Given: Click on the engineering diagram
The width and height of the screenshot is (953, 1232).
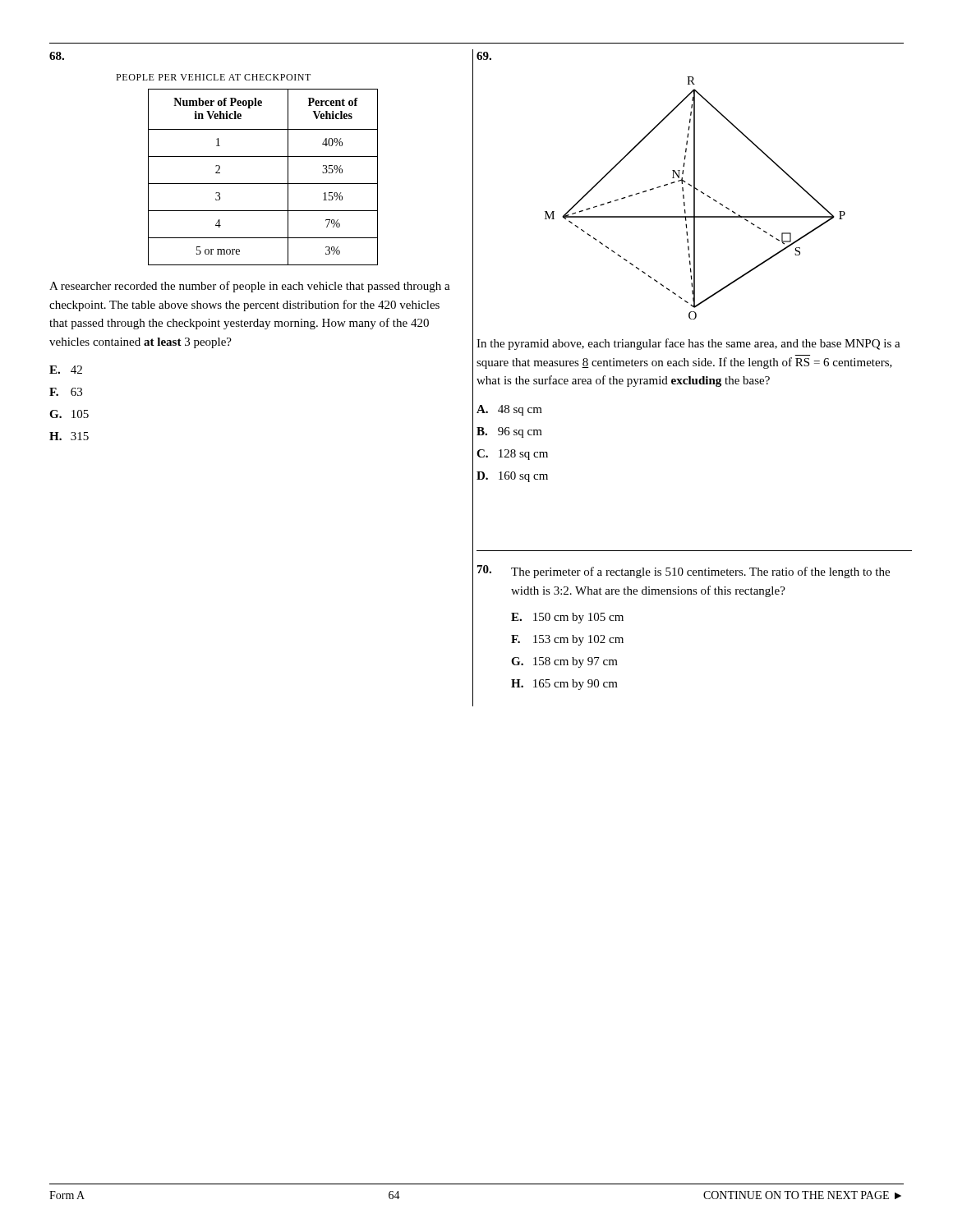Looking at the screenshot, I should pyautogui.click(x=694, y=198).
